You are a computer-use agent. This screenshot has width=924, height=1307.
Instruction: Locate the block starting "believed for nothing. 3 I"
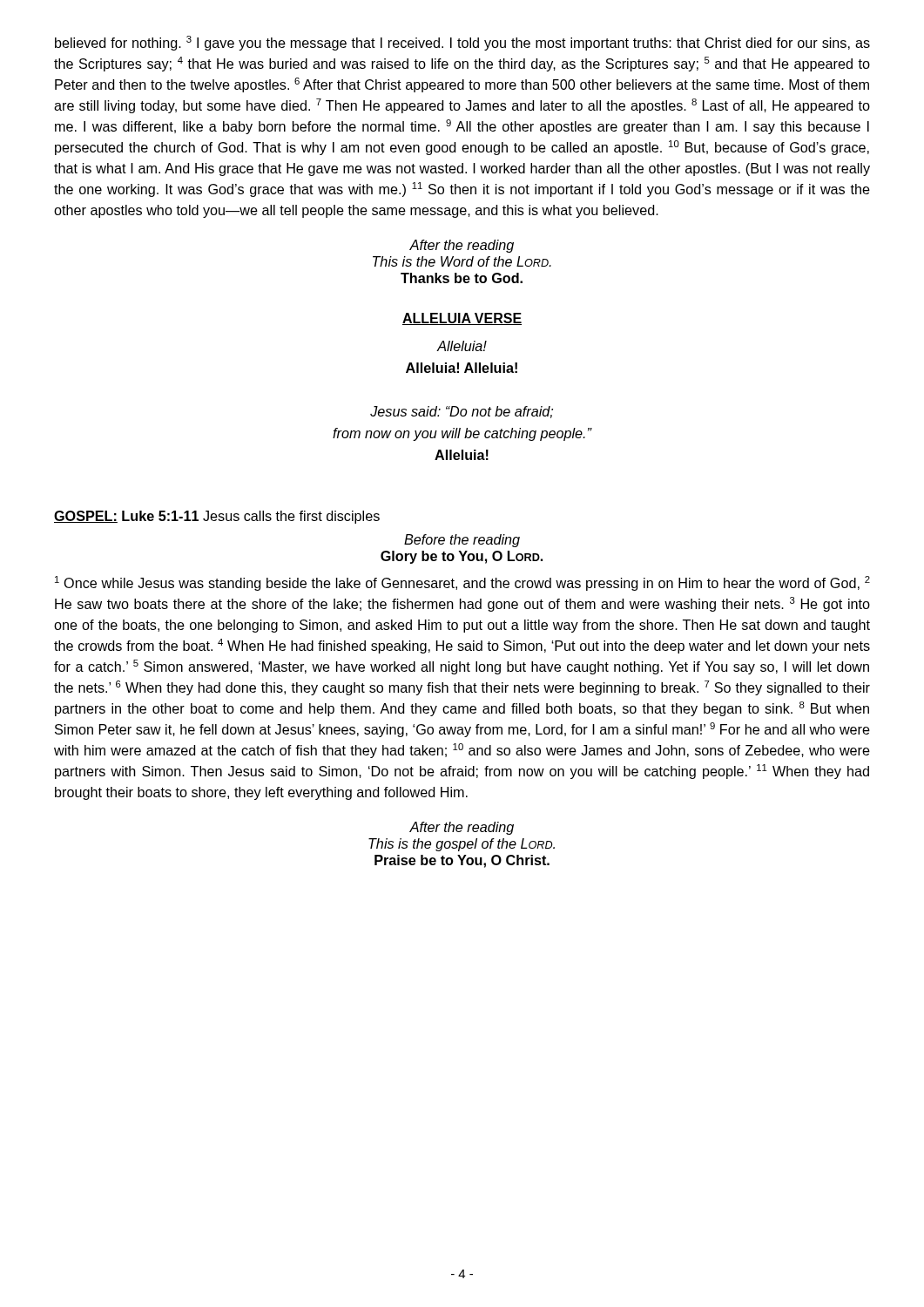pyautogui.click(x=462, y=126)
